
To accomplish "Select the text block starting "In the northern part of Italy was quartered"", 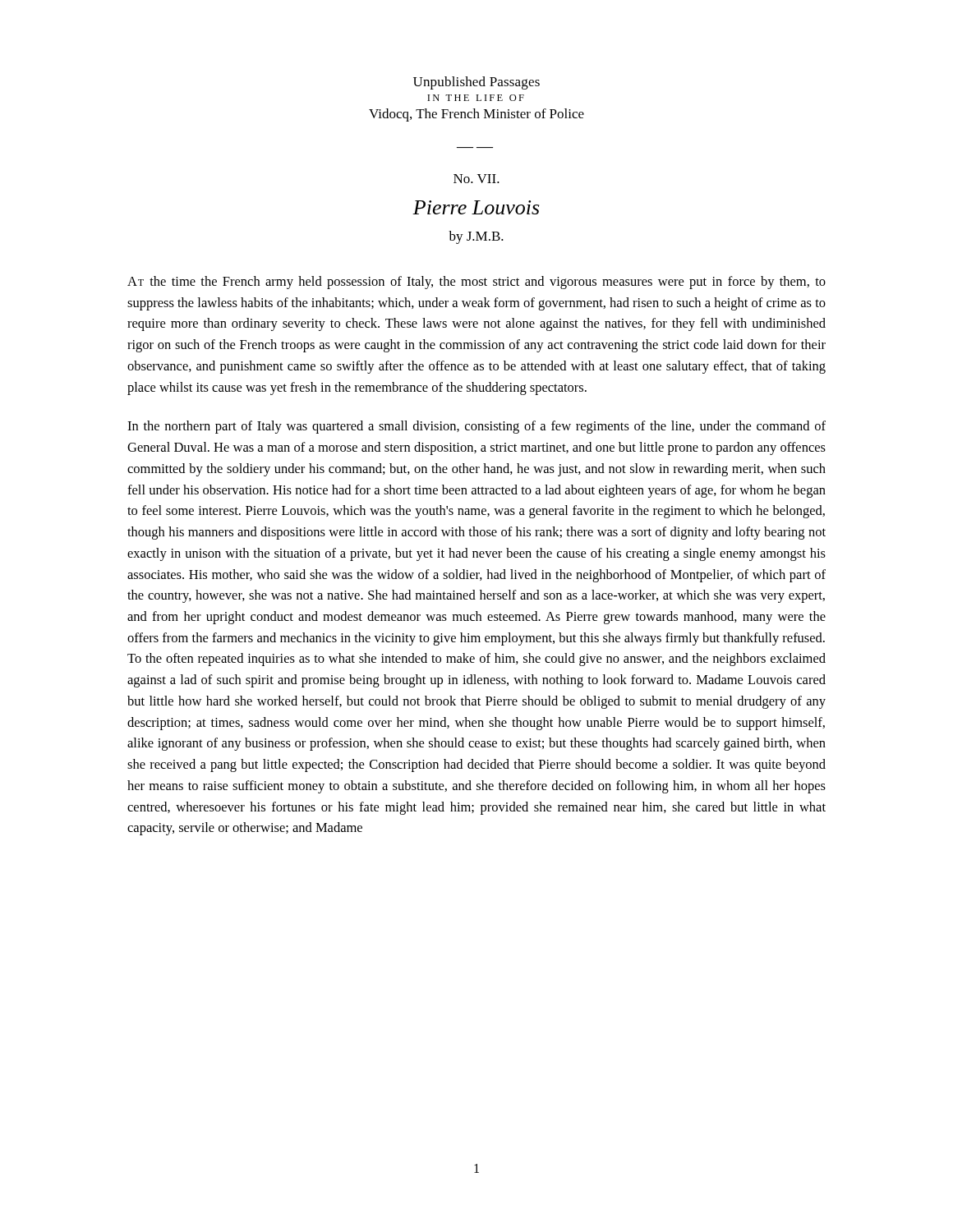I will click(x=476, y=627).
